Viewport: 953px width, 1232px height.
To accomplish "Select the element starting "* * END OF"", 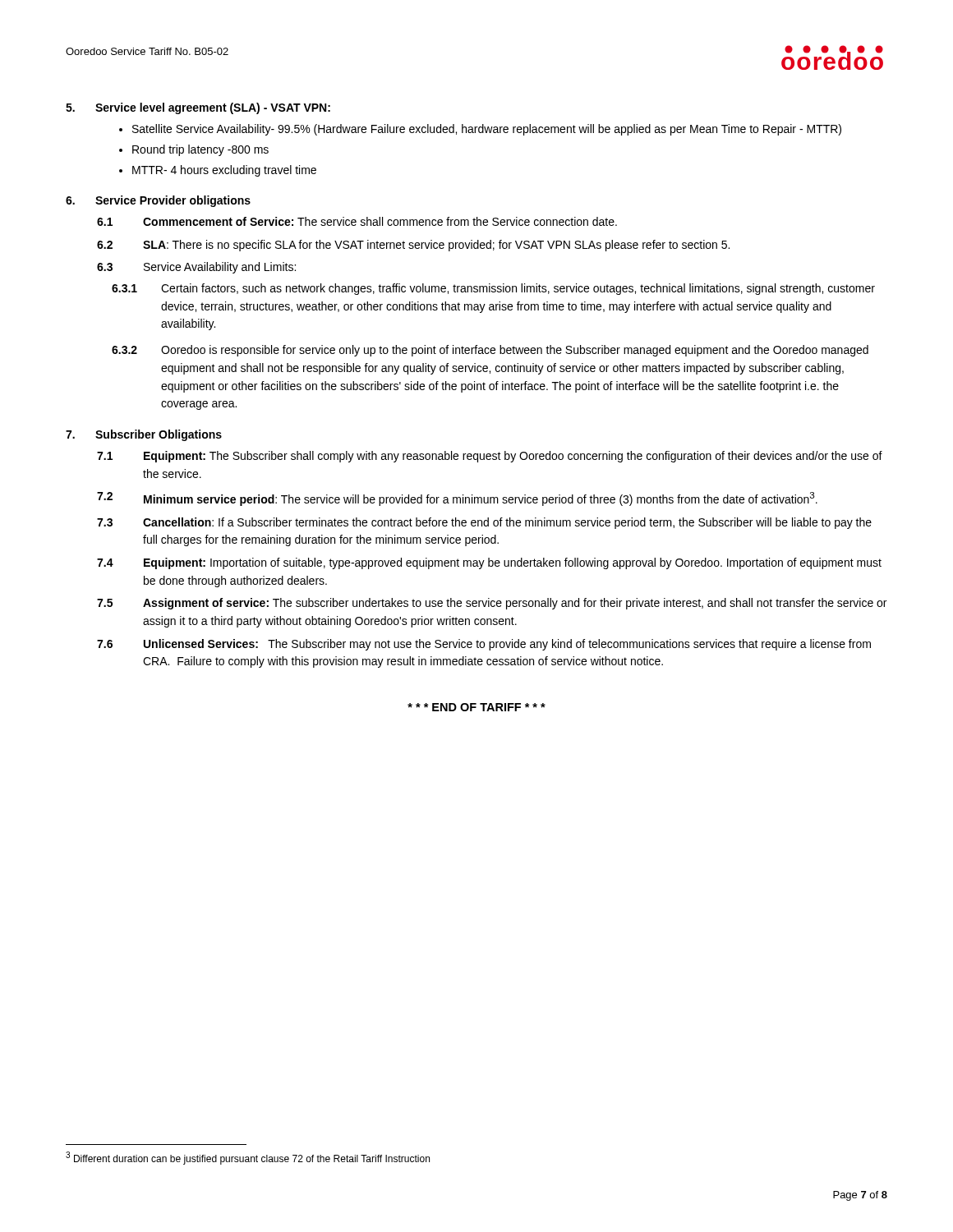I will tap(476, 707).
